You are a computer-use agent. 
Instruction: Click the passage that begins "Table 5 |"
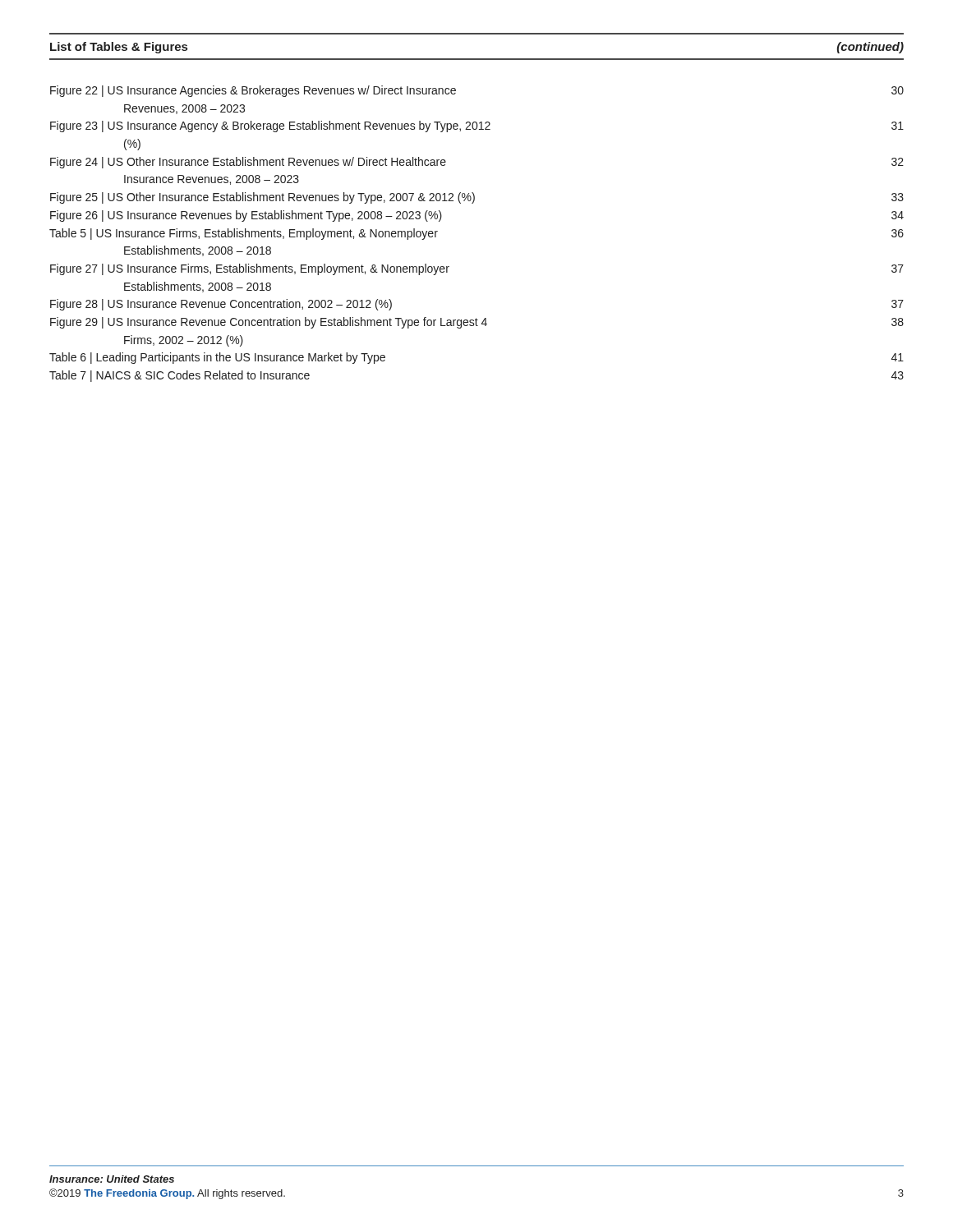pyautogui.click(x=241, y=234)
